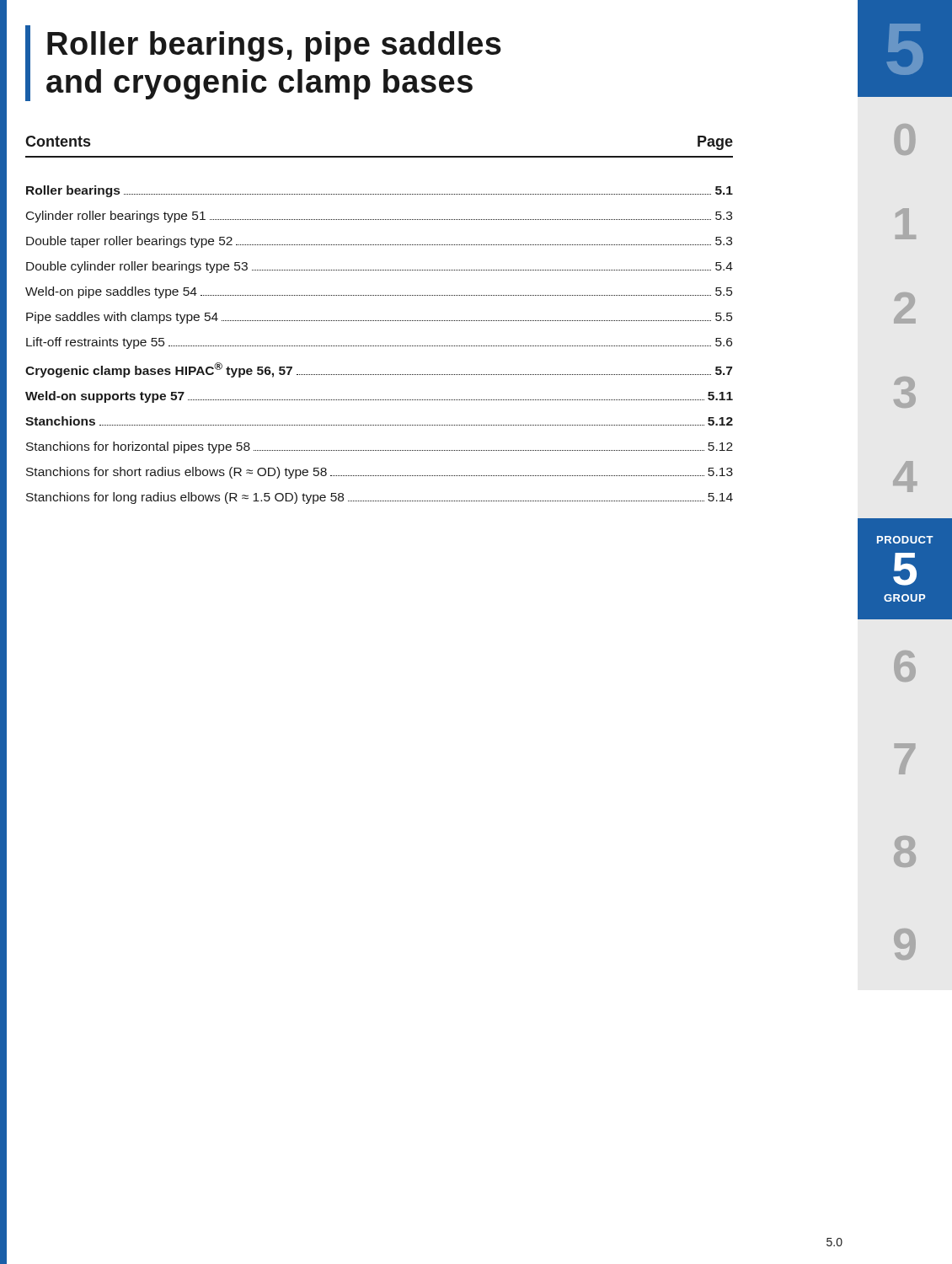Click the passage that begins "Stanchions for horizontal pipes type"
Viewport: 952px width, 1264px height.
click(x=379, y=446)
